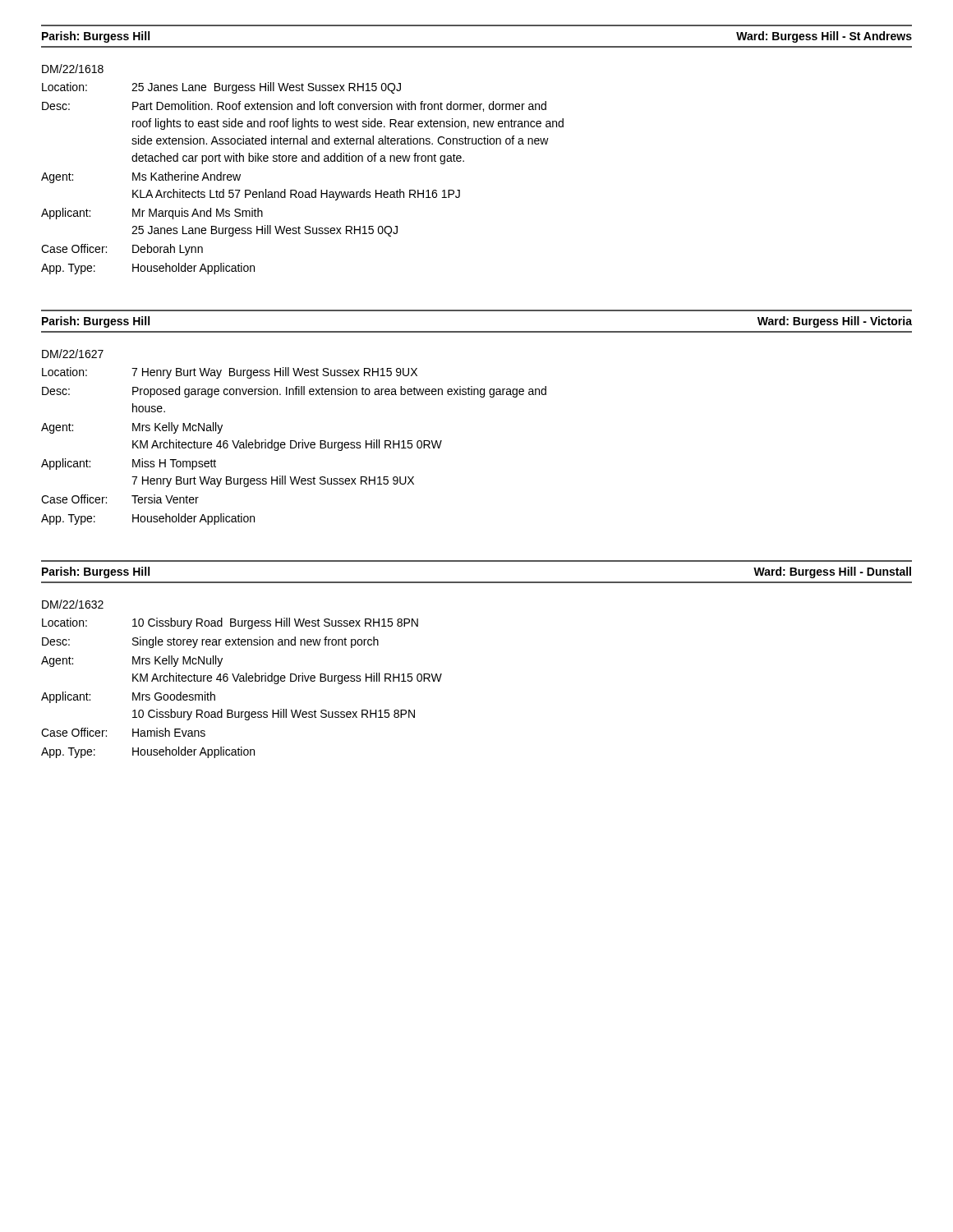Find "Parish: Burgess Hill Ward: Burgess Hill - Dunstall" on this page
This screenshot has height=1232, width=953.
pyautogui.click(x=476, y=572)
